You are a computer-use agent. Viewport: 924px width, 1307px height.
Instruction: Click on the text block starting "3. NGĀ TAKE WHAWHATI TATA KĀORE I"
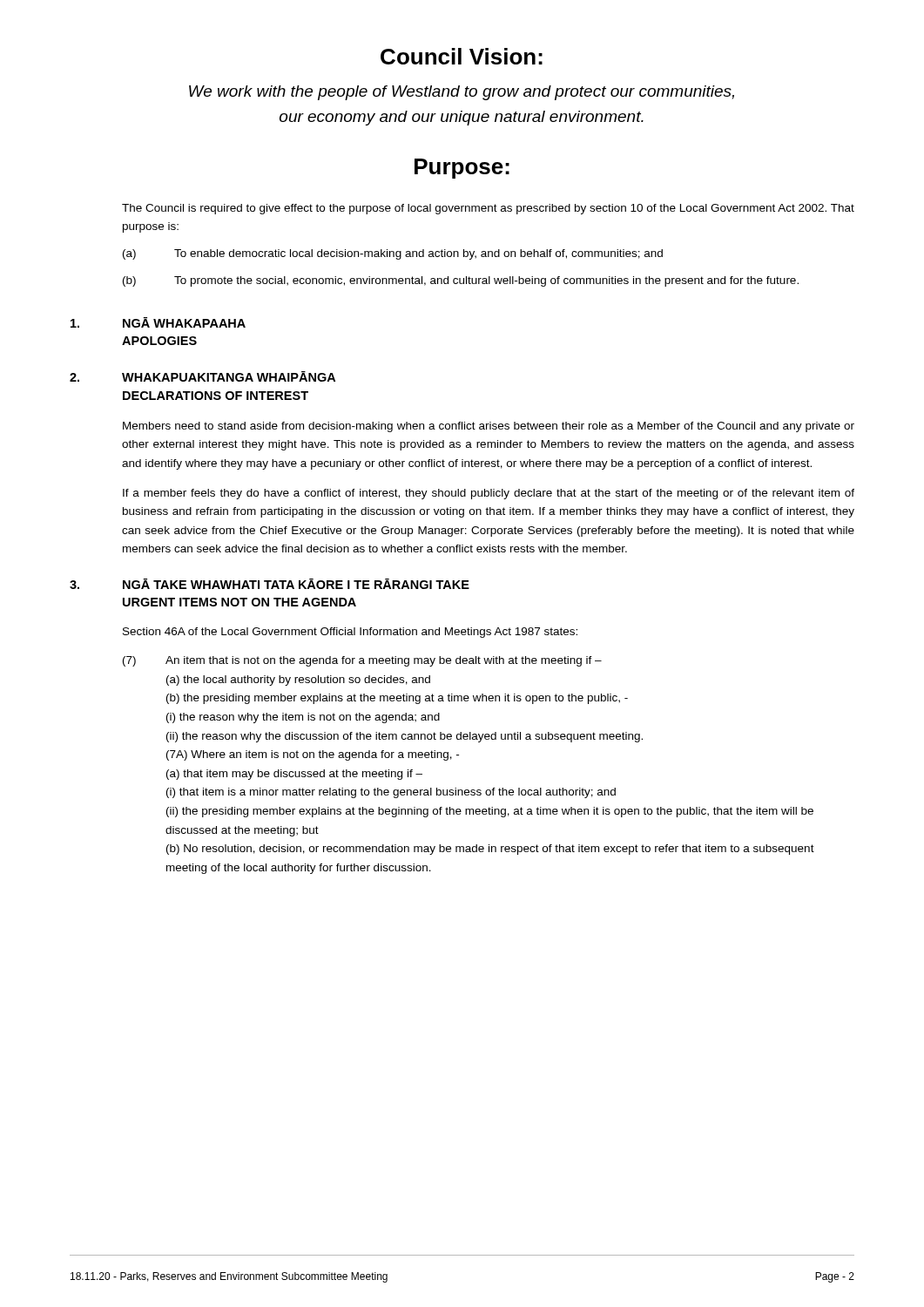point(270,594)
